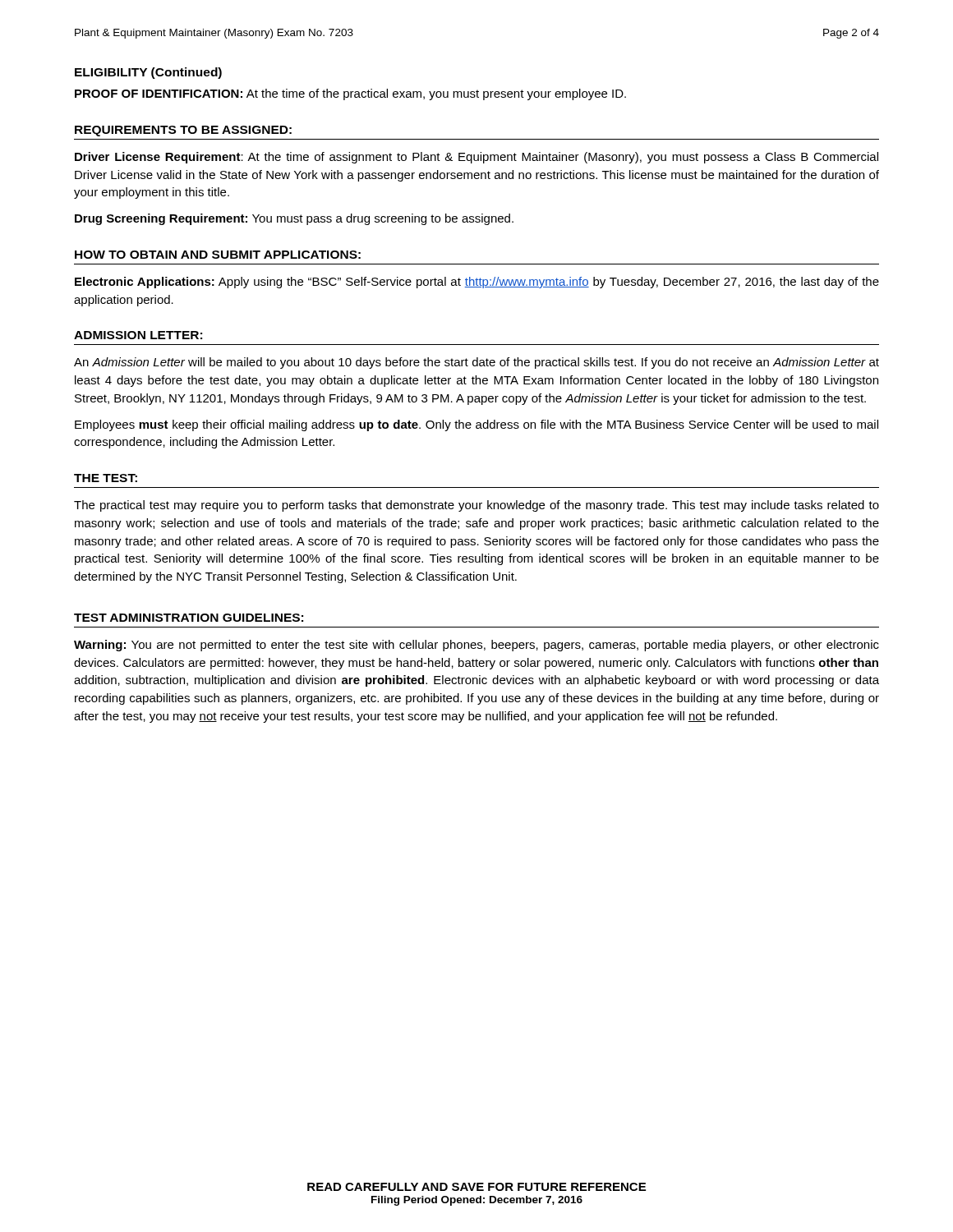This screenshot has height=1232, width=953.
Task: Click on the element starting "REQUIREMENTS TO BE ASSIGNED:"
Action: click(183, 129)
